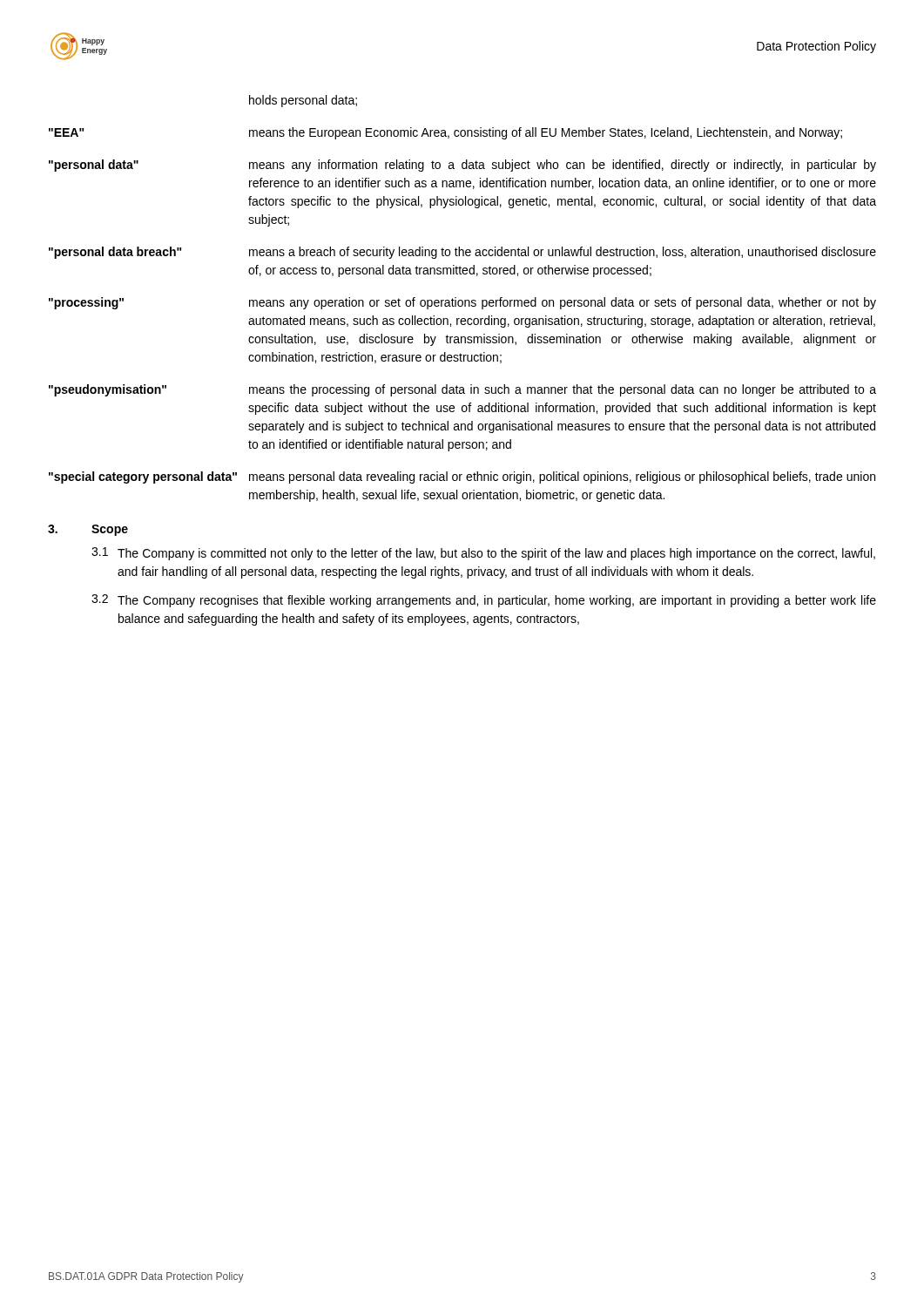924x1307 pixels.
Task: Locate the text block containing "2 The Company recognises that flexible working arrangements"
Action: (462, 610)
